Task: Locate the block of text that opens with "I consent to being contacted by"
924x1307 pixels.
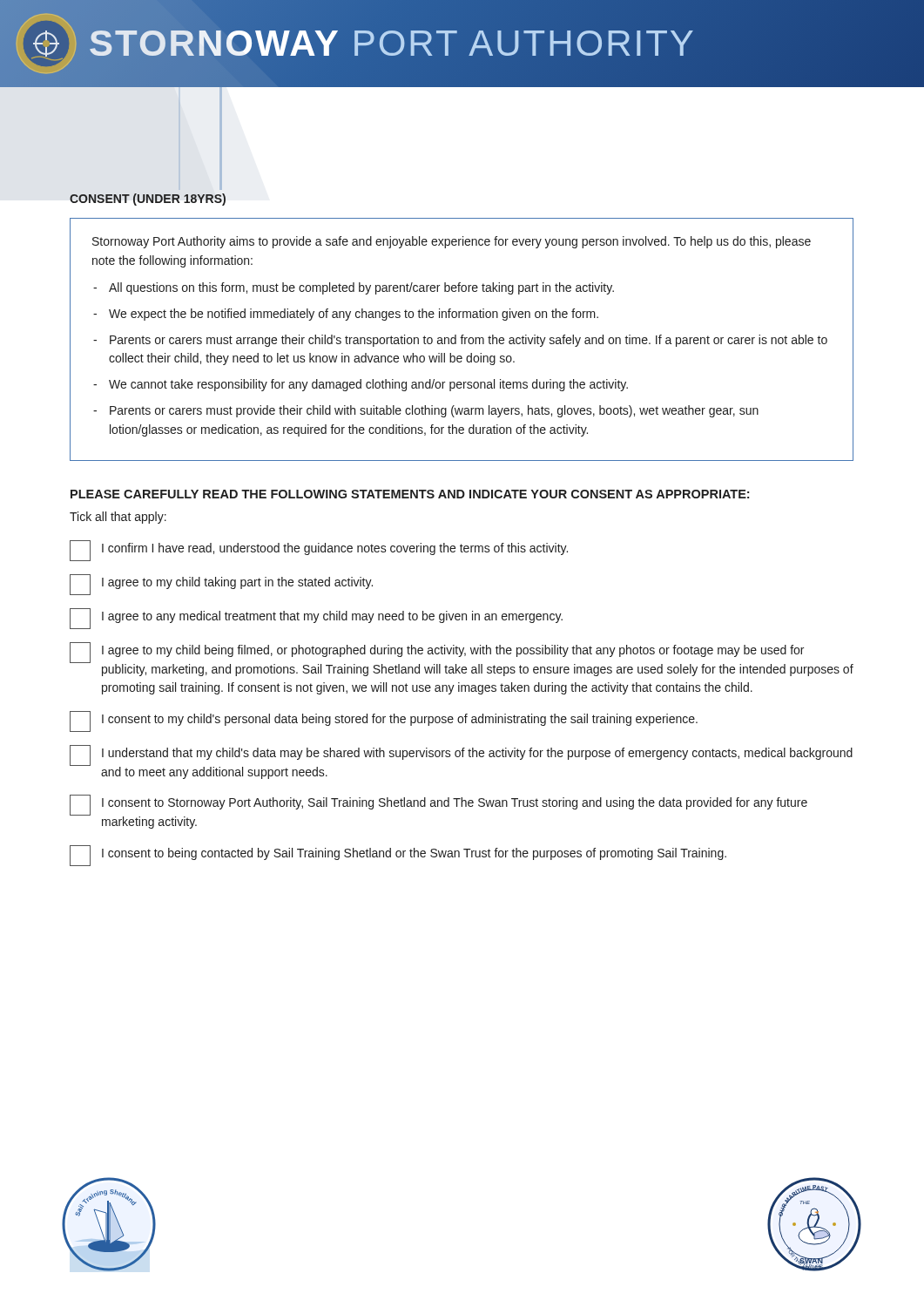Action: coord(462,855)
